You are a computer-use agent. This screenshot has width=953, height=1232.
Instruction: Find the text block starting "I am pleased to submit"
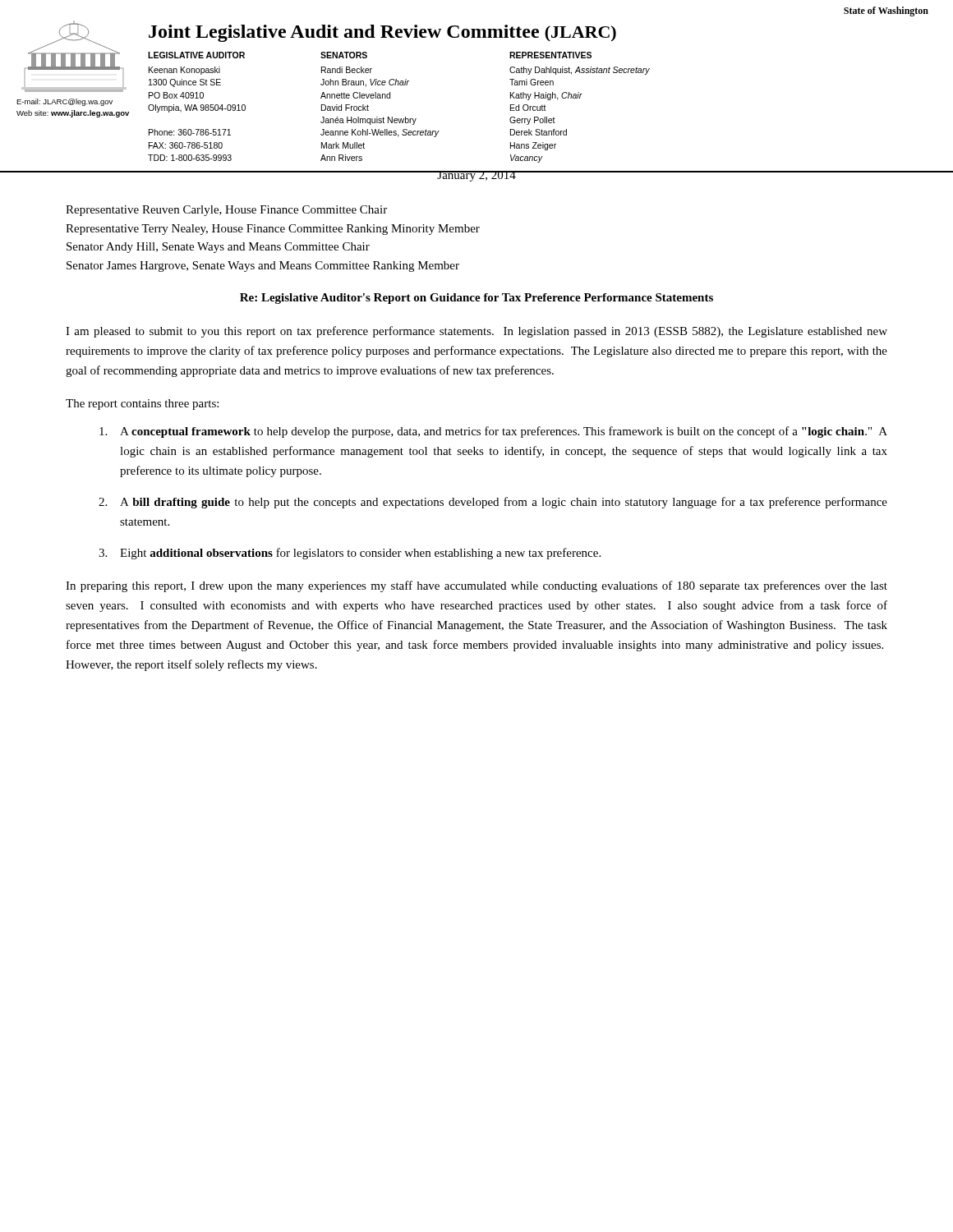[476, 351]
